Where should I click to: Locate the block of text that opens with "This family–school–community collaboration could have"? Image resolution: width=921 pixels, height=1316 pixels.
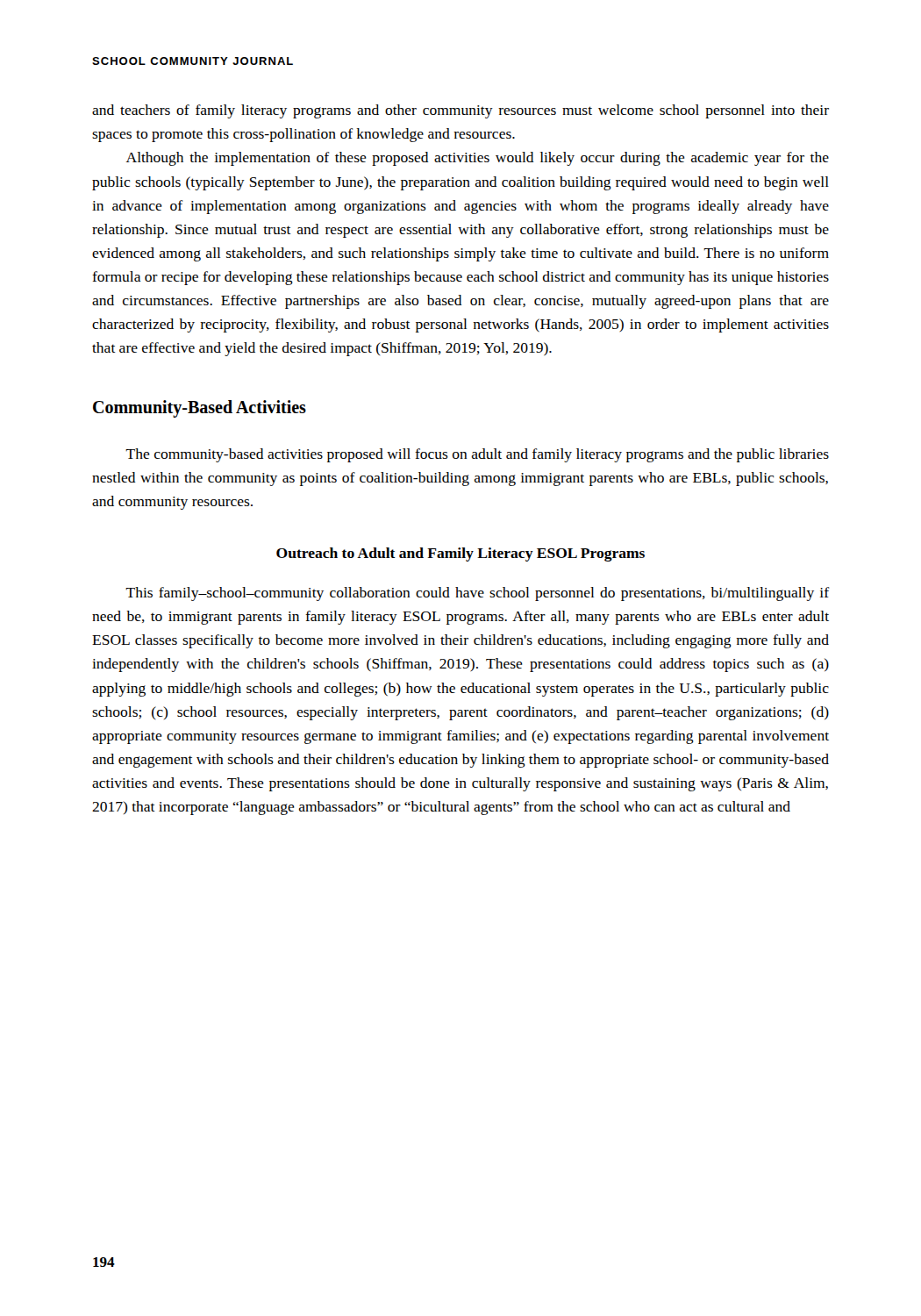pos(460,700)
